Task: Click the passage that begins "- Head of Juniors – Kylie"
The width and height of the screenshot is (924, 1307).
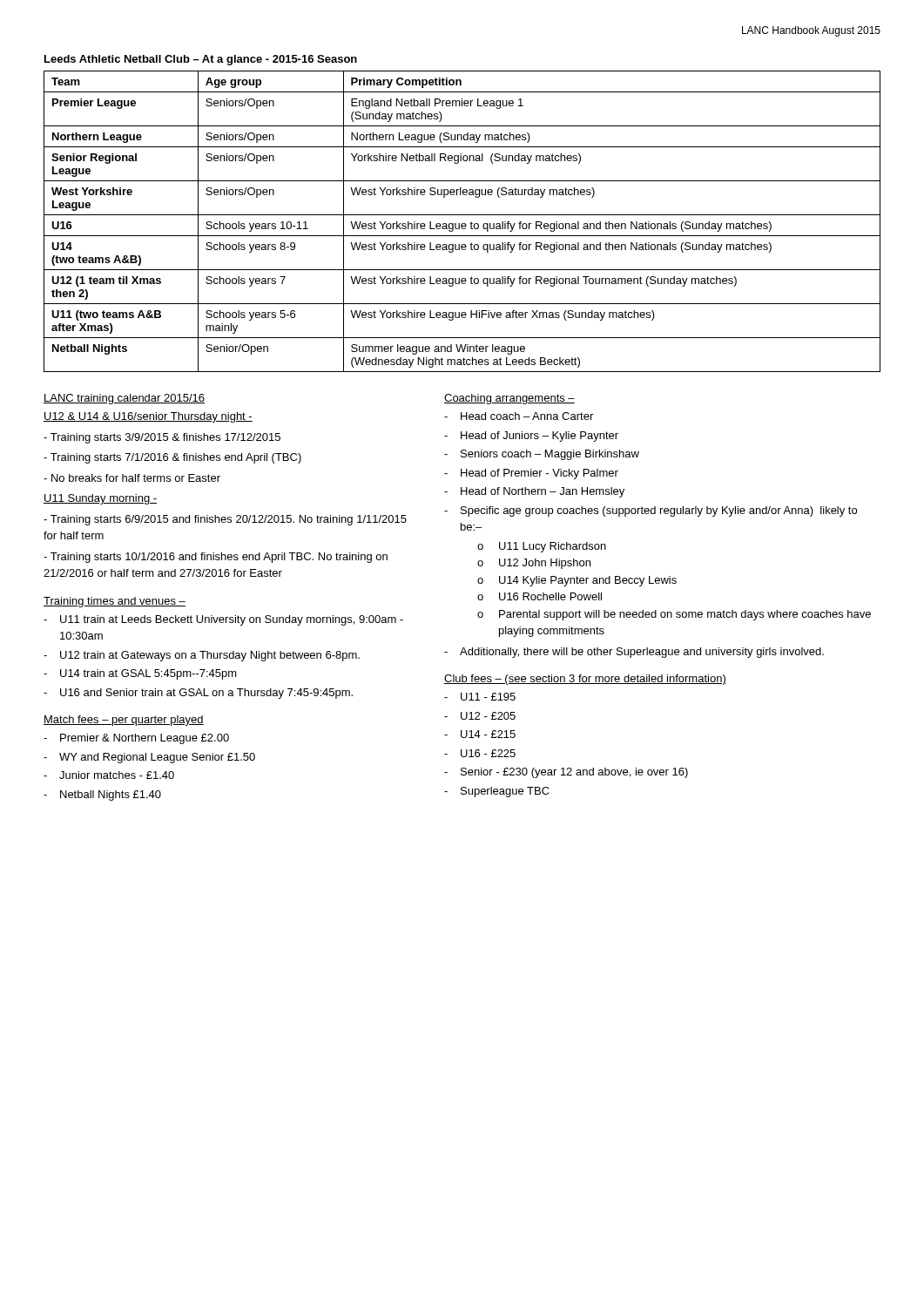Action: point(531,437)
